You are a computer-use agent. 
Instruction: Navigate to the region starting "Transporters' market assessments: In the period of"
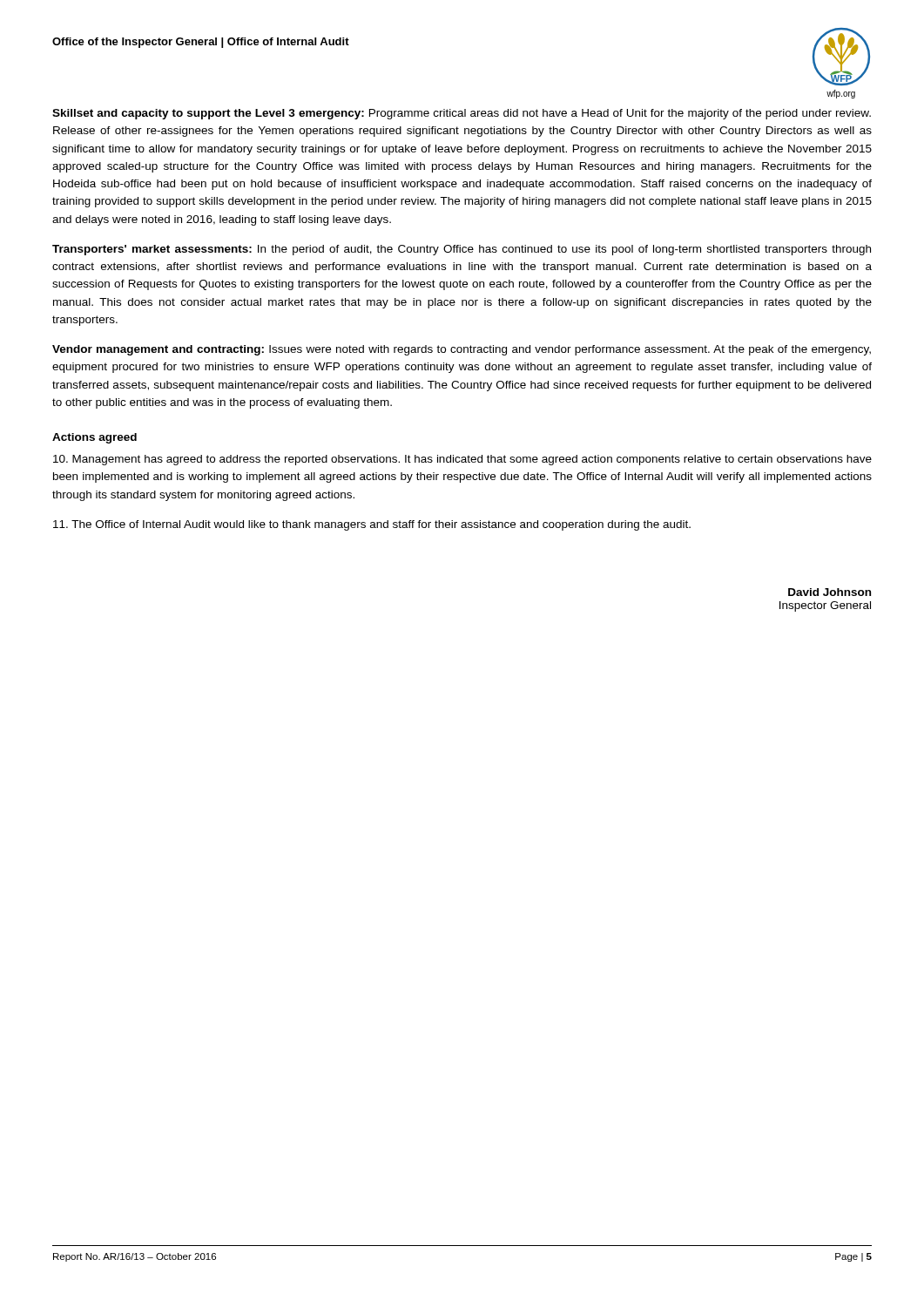(x=462, y=284)
